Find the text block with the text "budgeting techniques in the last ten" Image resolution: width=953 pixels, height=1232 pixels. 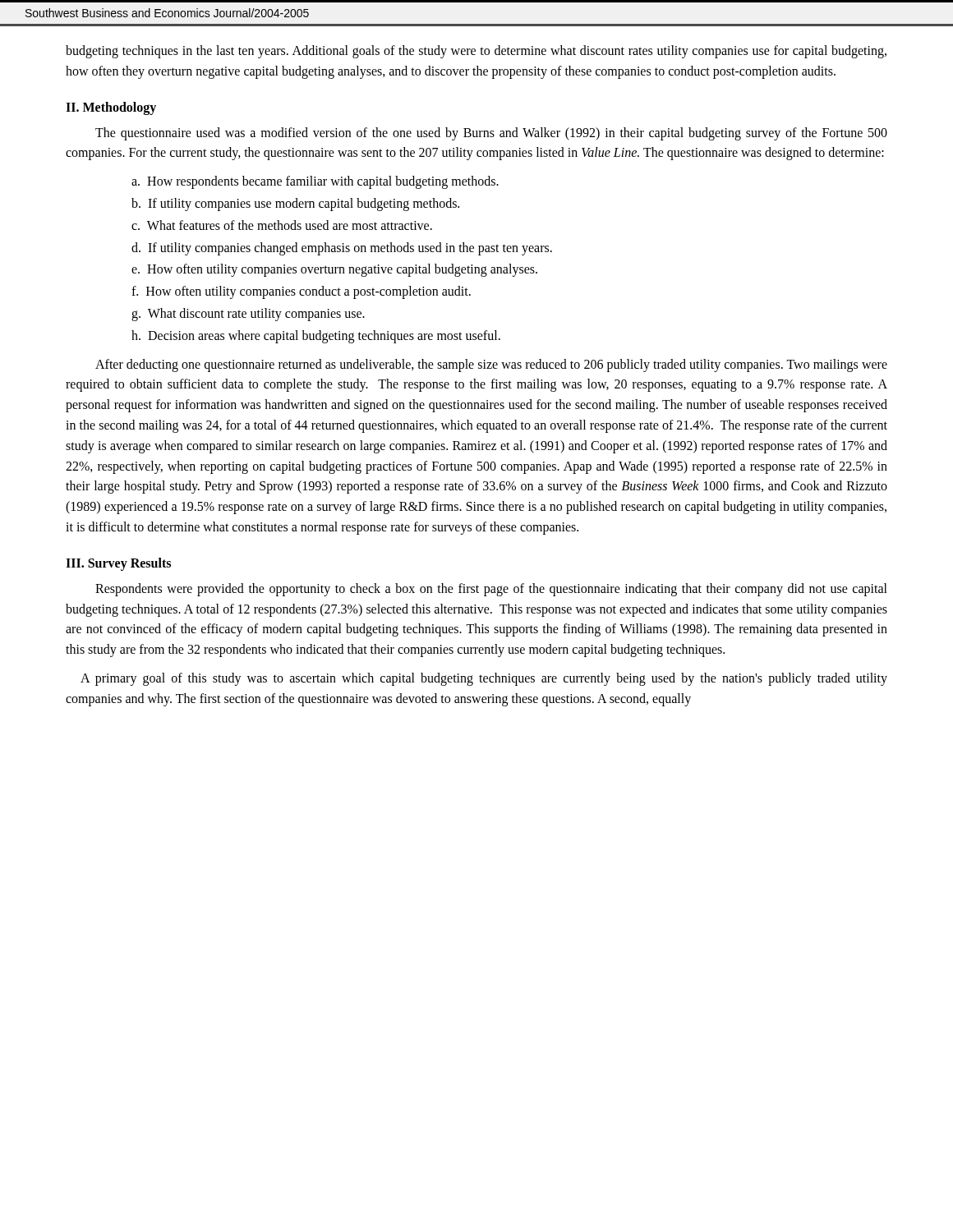click(x=476, y=61)
